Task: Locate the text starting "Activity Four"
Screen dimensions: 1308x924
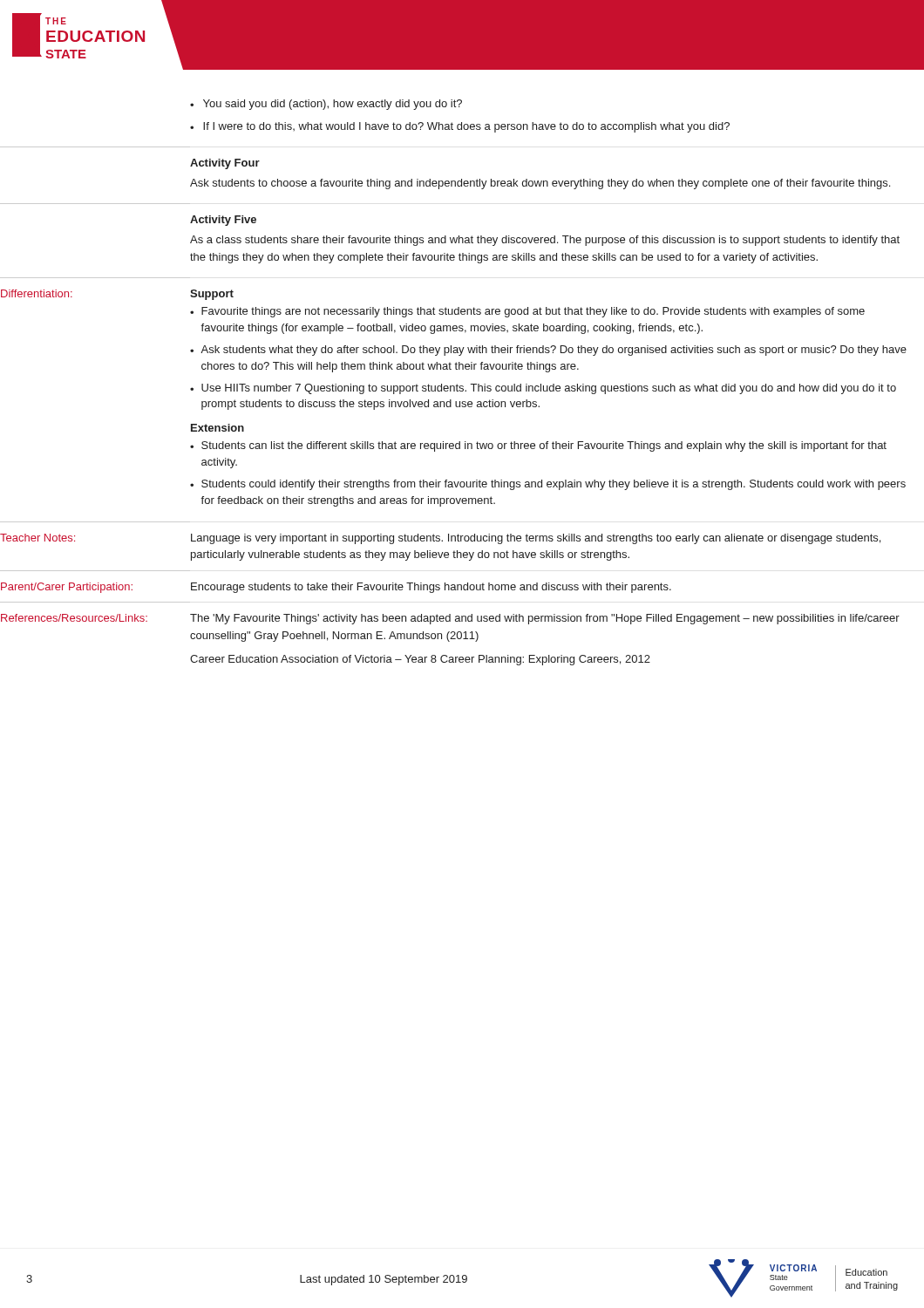Action: coord(225,162)
